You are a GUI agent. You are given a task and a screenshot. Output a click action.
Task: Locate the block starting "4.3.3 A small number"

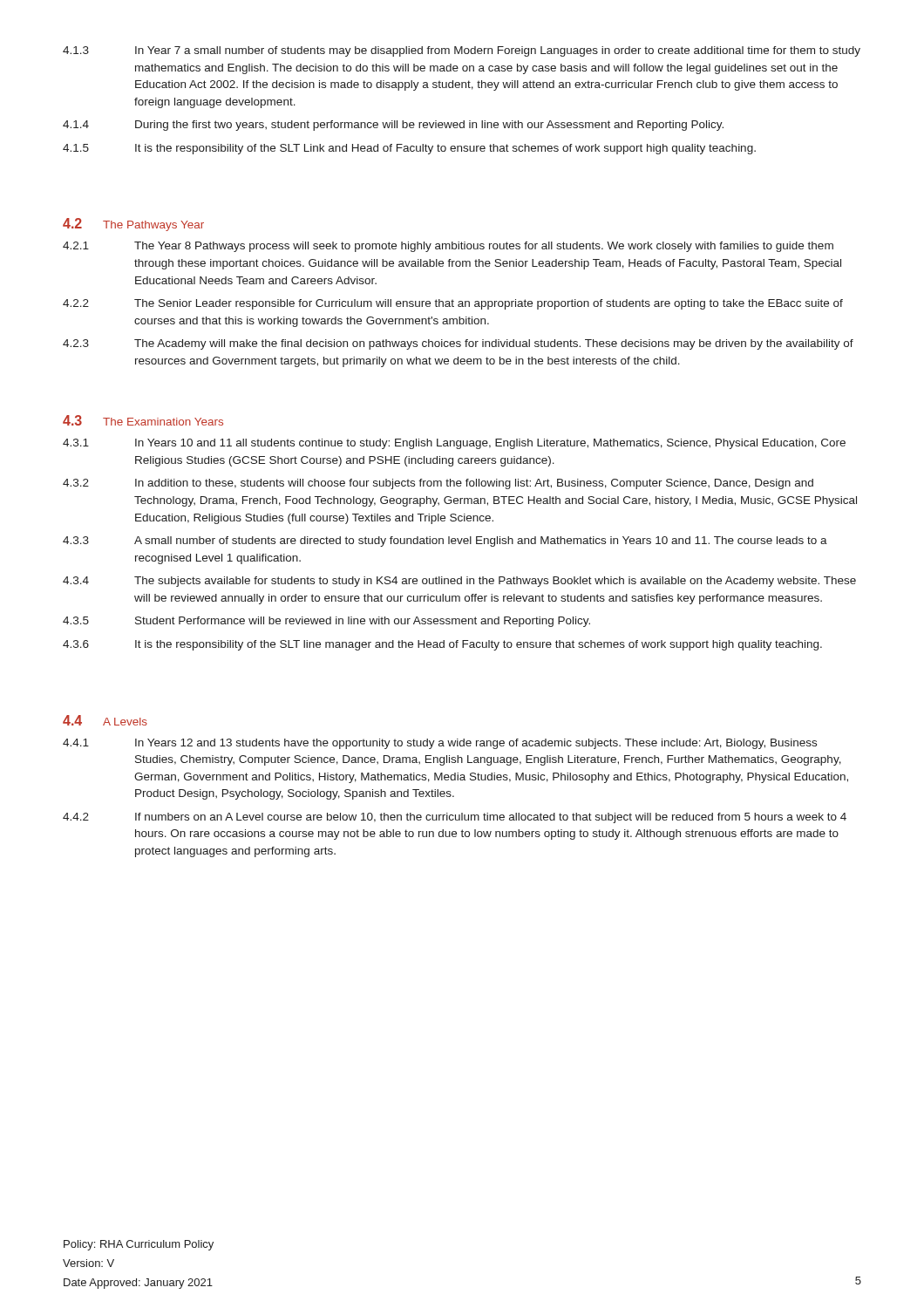tap(462, 549)
